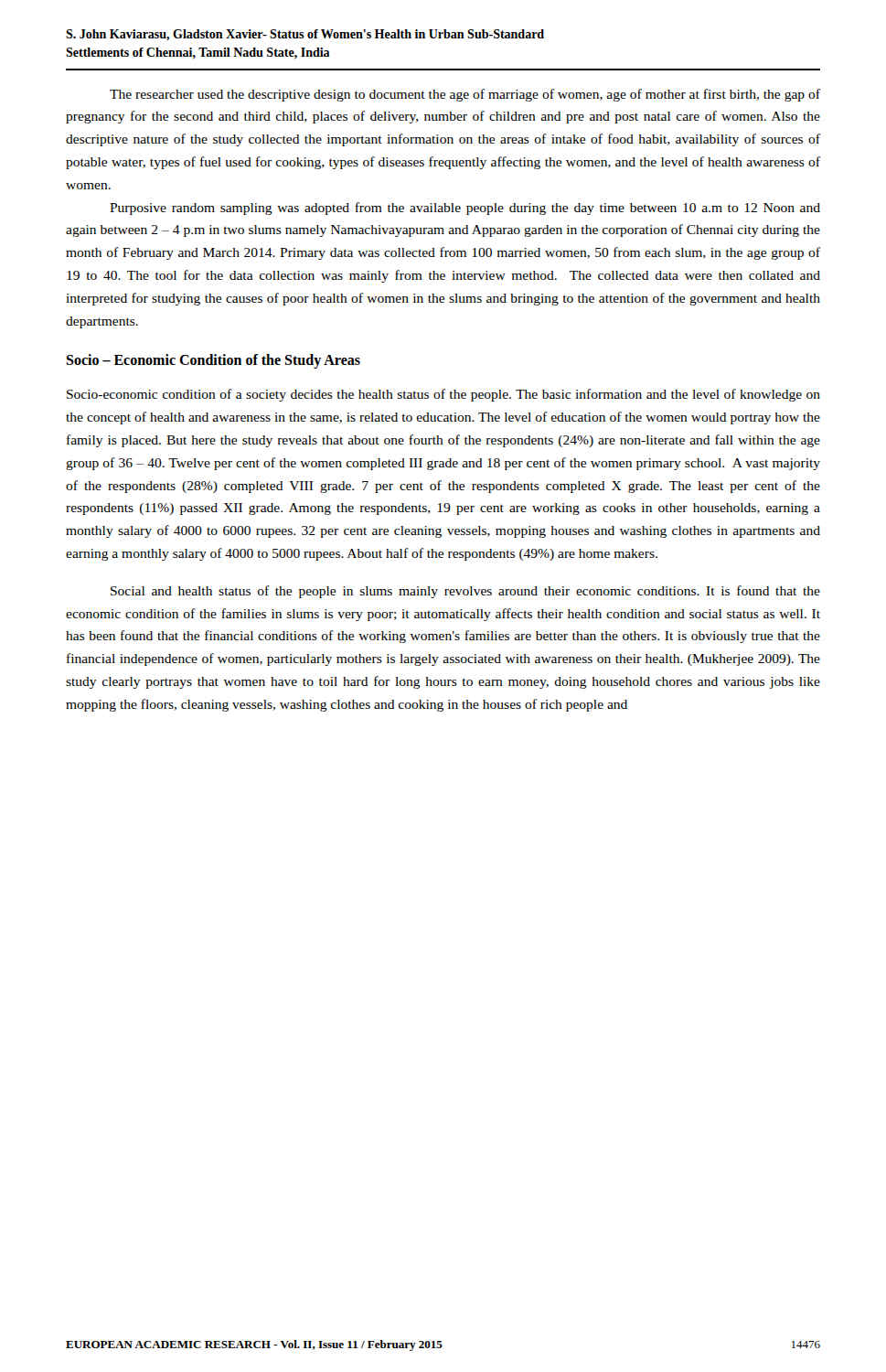The height and width of the screenshot is (1372, 886).
Task: Where is the passage that starts "Social and health status"?
Action: click(443, 648)
